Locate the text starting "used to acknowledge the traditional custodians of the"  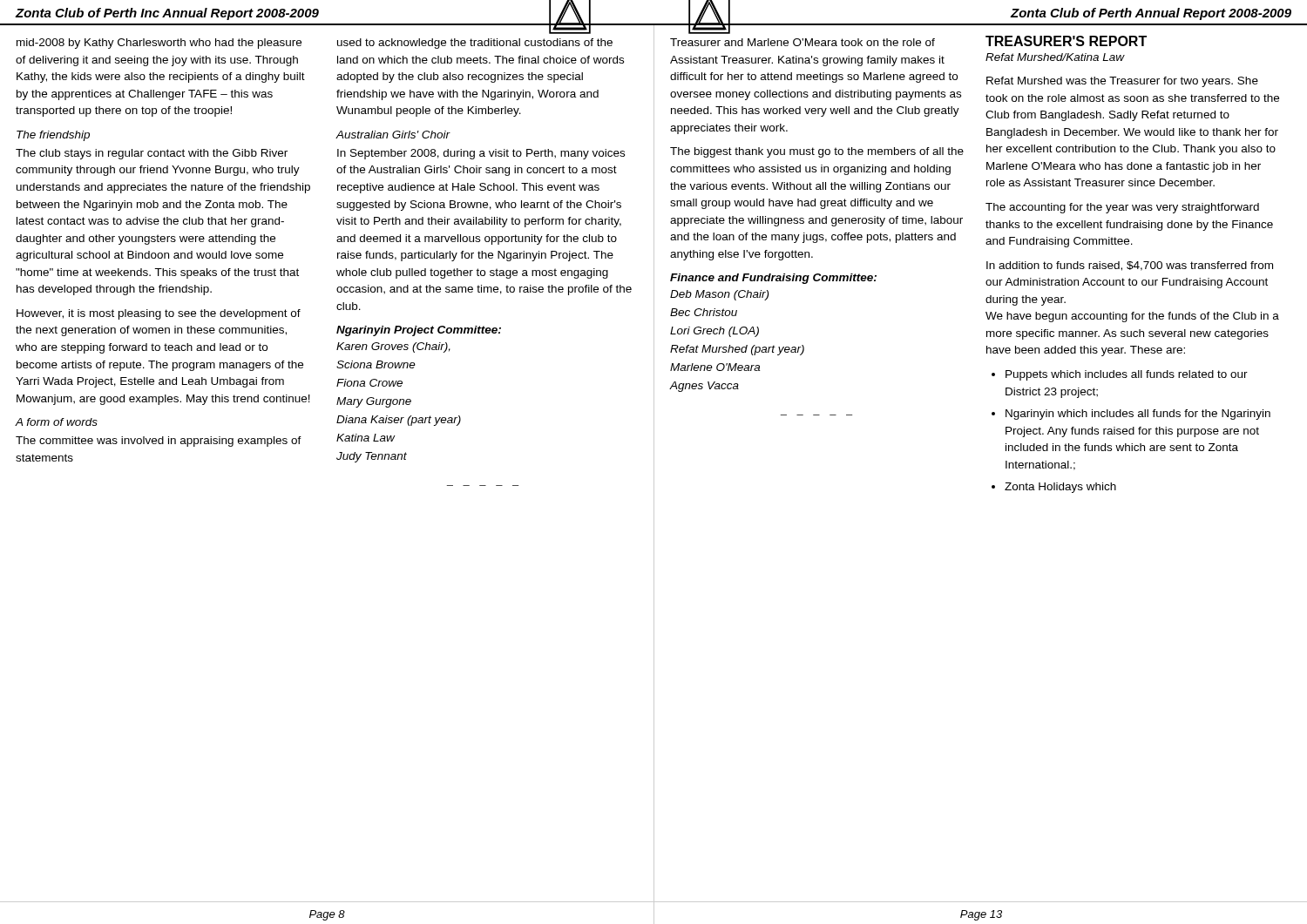pyautogui.click(x=484, y=77)
